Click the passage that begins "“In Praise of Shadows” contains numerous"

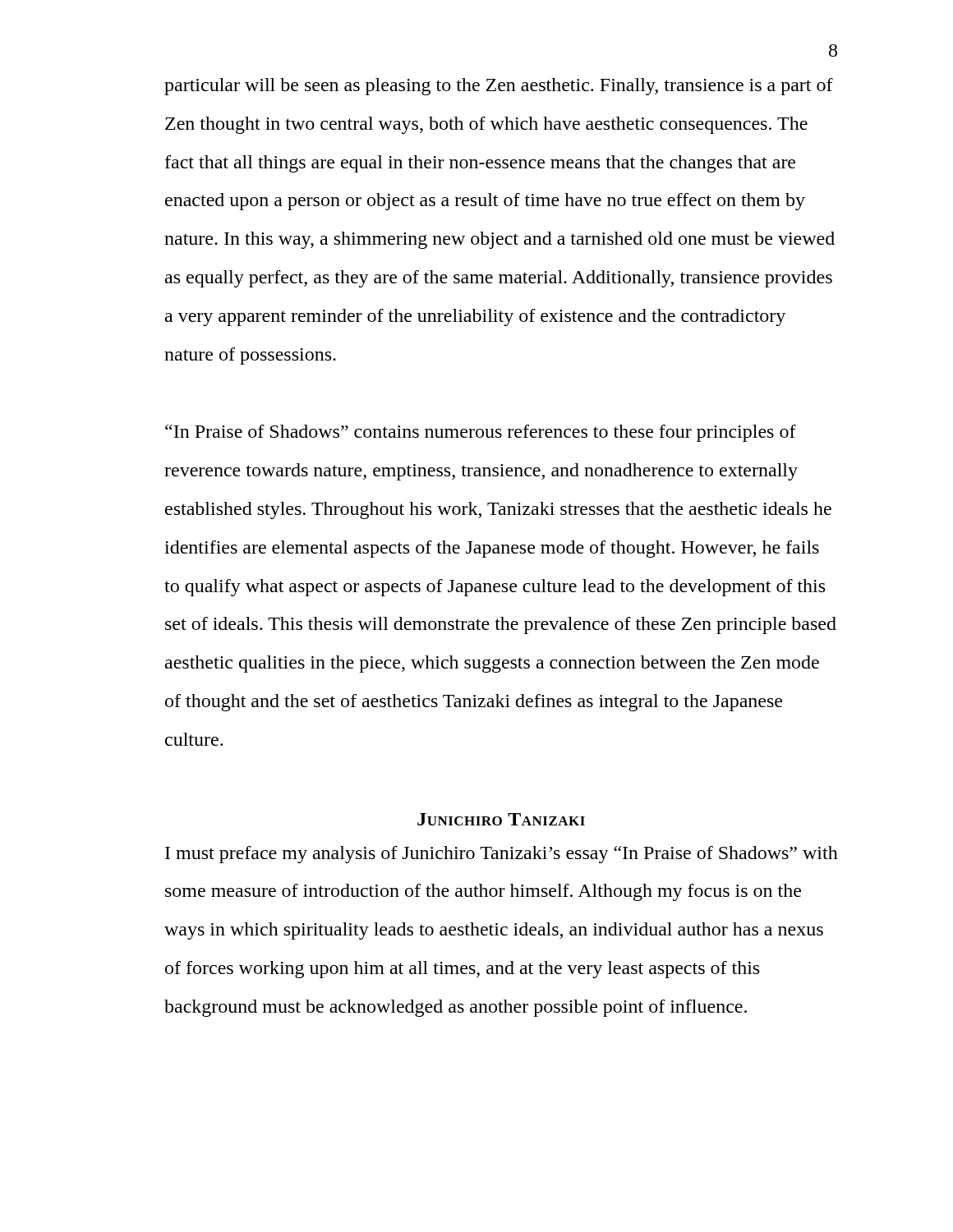click(x=501, y=586)
